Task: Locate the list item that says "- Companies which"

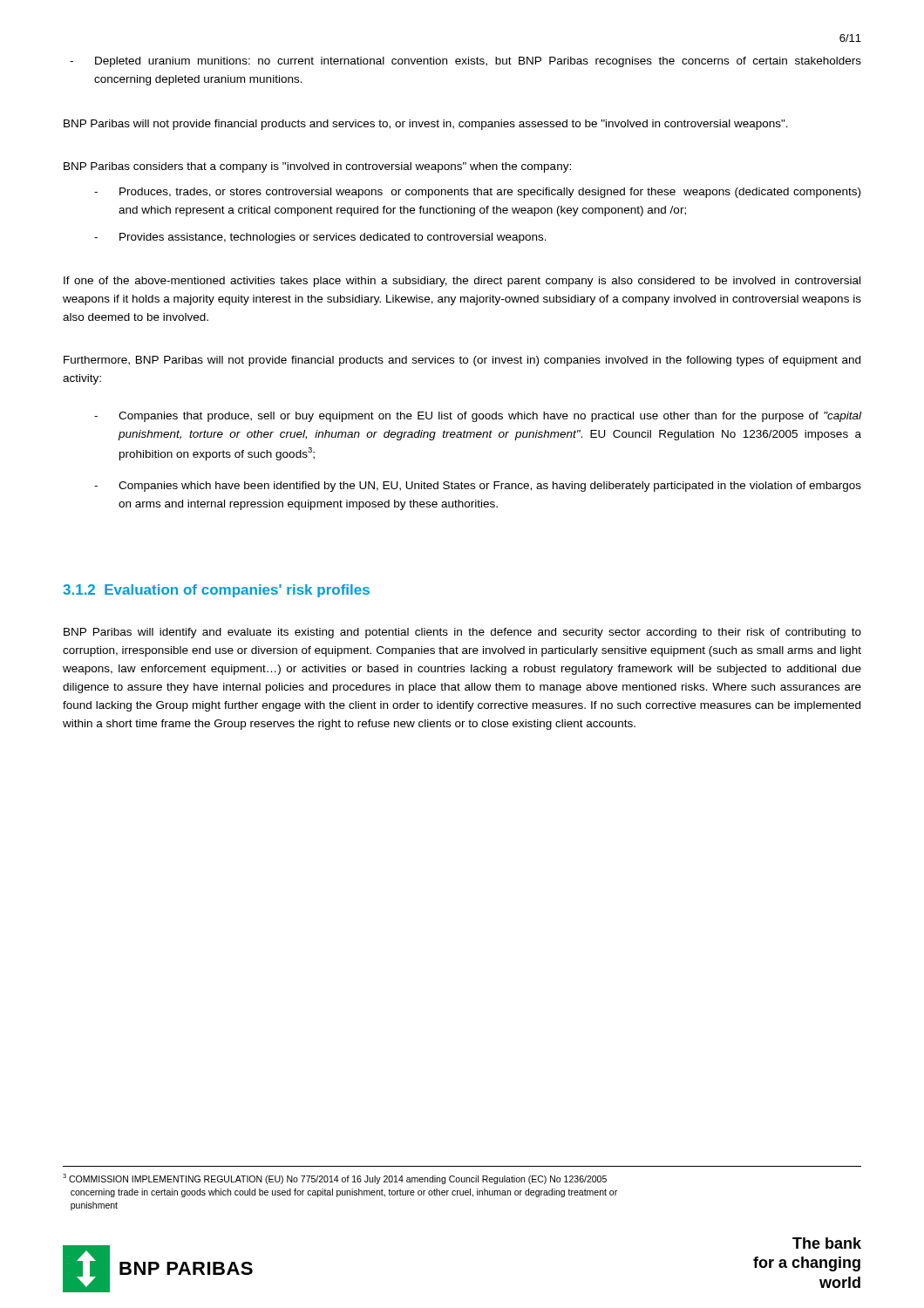Action: click(474, 496)
